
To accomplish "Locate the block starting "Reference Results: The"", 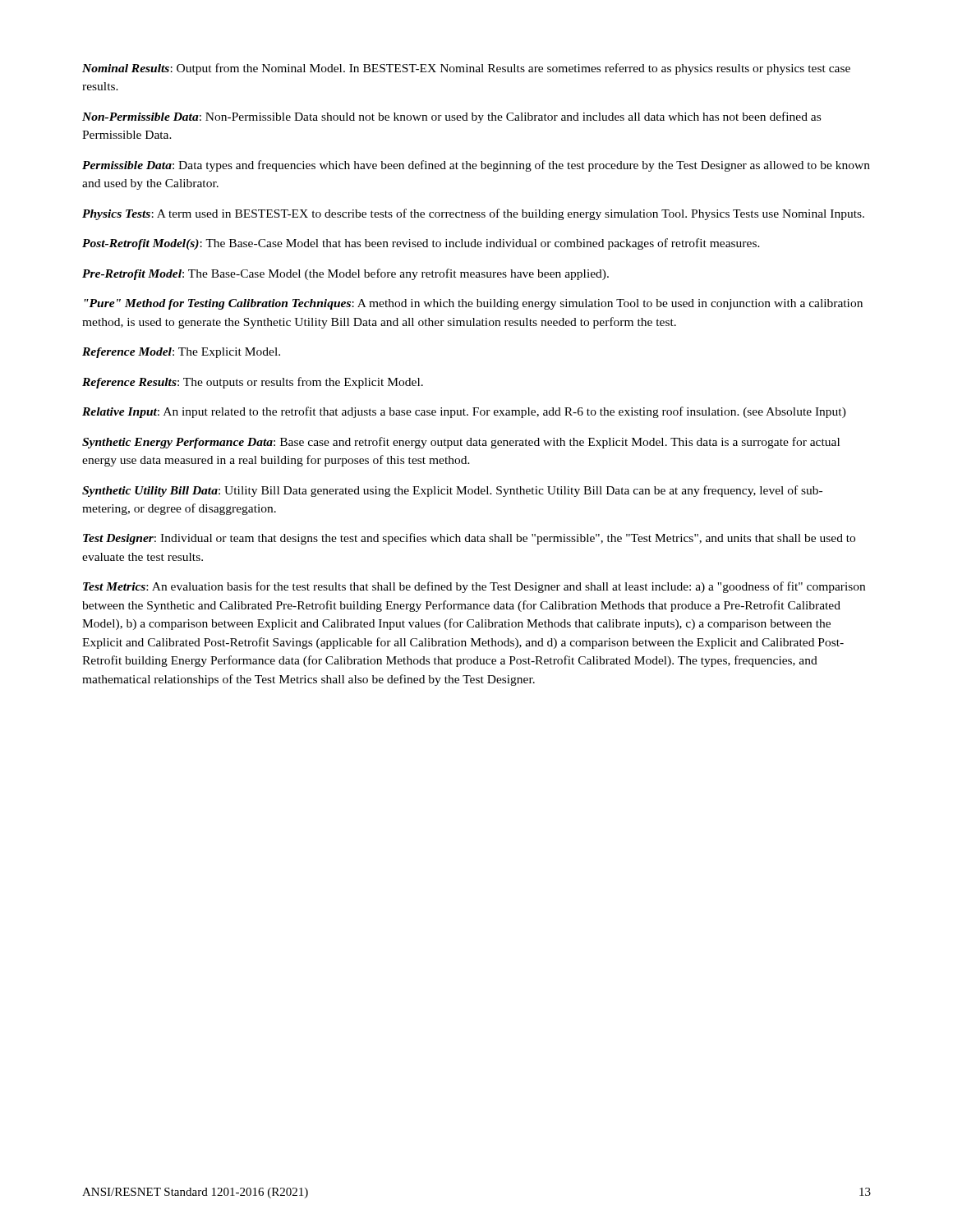I will [253, 381].
